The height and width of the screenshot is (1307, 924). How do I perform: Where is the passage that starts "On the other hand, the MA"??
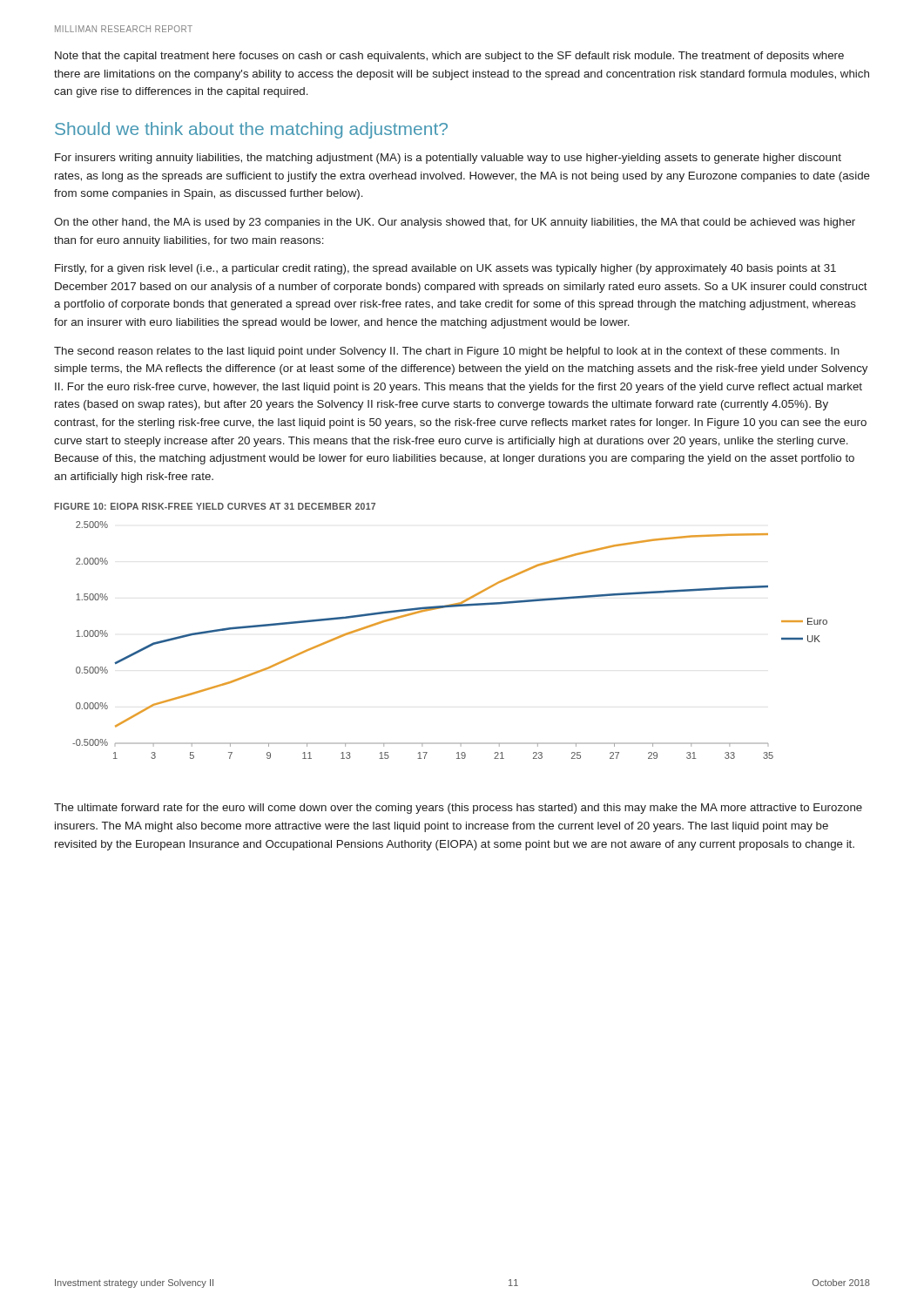coord(455,231)
